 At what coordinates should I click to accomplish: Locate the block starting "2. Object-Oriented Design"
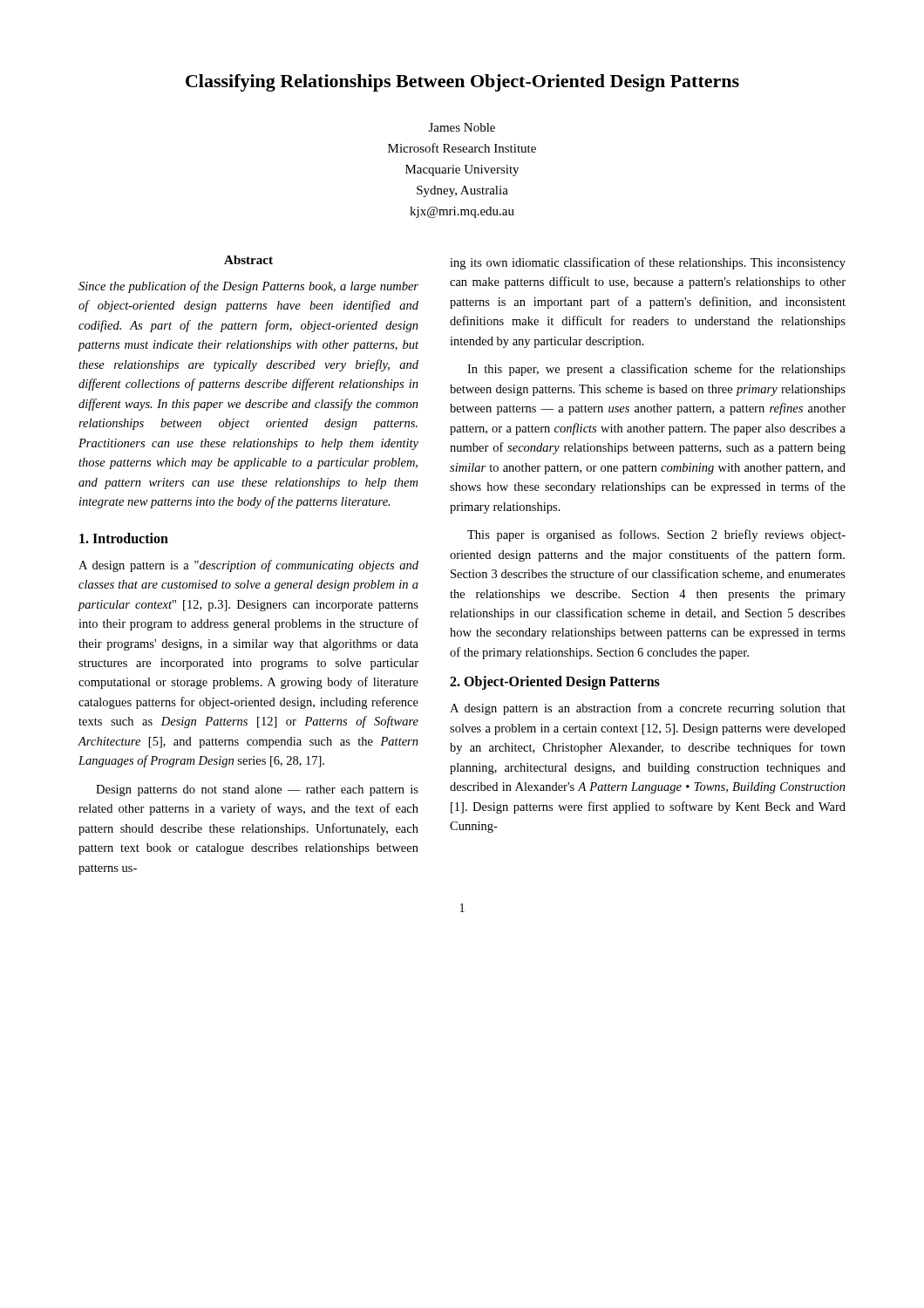point(555,682)
